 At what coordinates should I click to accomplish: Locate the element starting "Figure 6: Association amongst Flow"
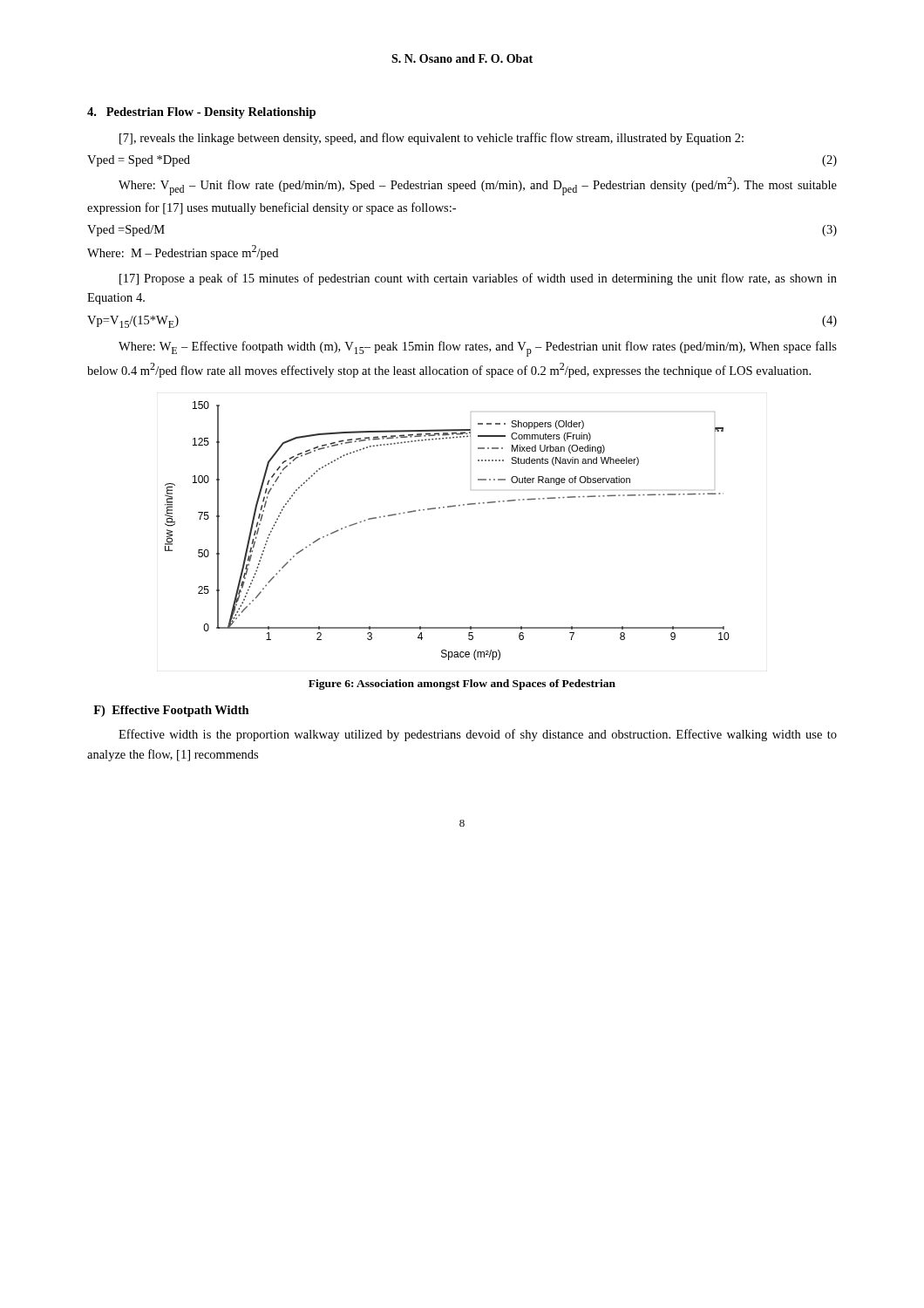462,684
